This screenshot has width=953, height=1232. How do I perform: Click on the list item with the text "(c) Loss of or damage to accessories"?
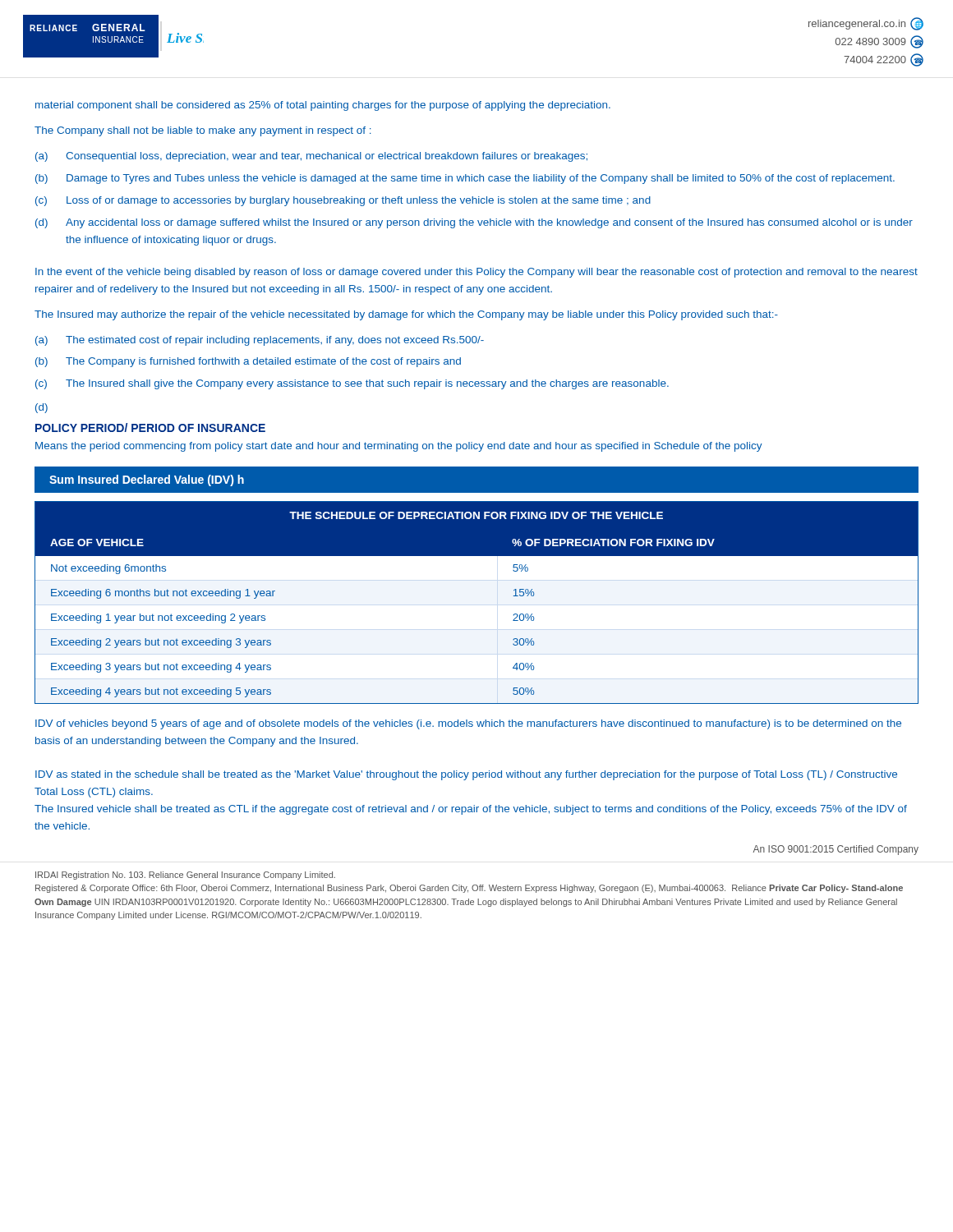click(x=476, y=201)
